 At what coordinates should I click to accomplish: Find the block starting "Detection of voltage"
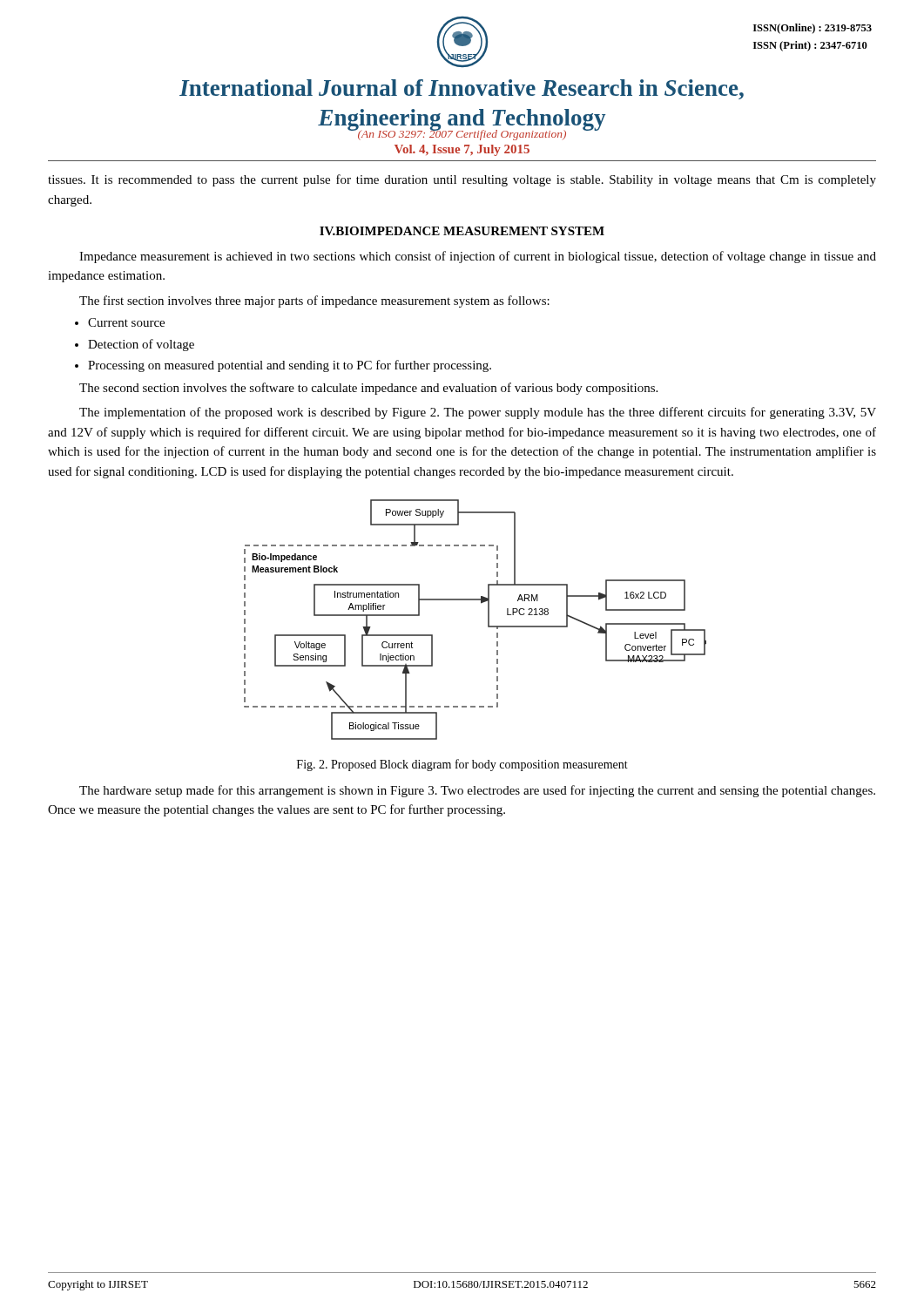(141, 344)
